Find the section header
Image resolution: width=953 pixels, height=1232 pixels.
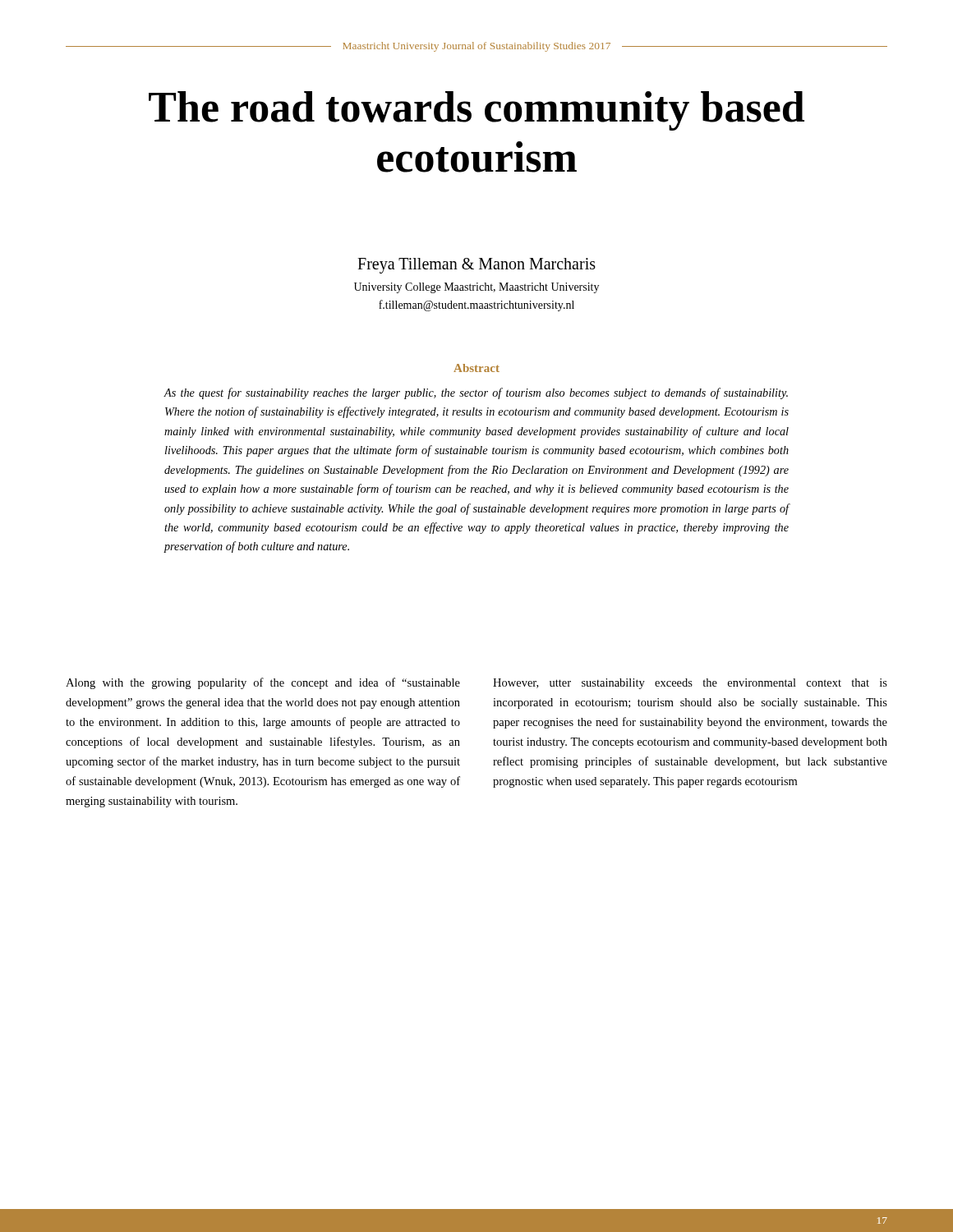click(x=476, y=368)
